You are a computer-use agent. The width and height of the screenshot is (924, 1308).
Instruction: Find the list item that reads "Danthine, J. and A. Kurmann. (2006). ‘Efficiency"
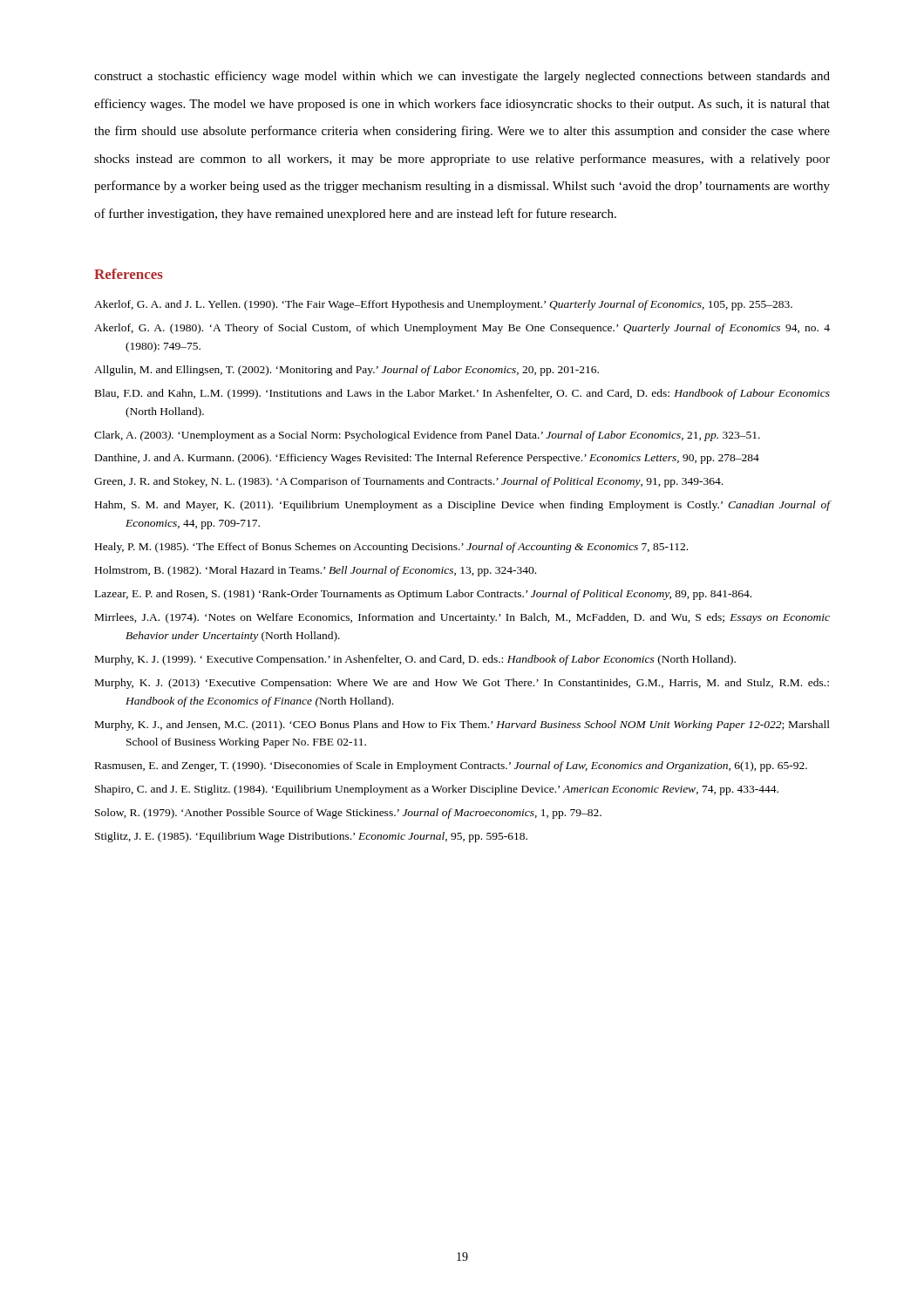[427, 458]
